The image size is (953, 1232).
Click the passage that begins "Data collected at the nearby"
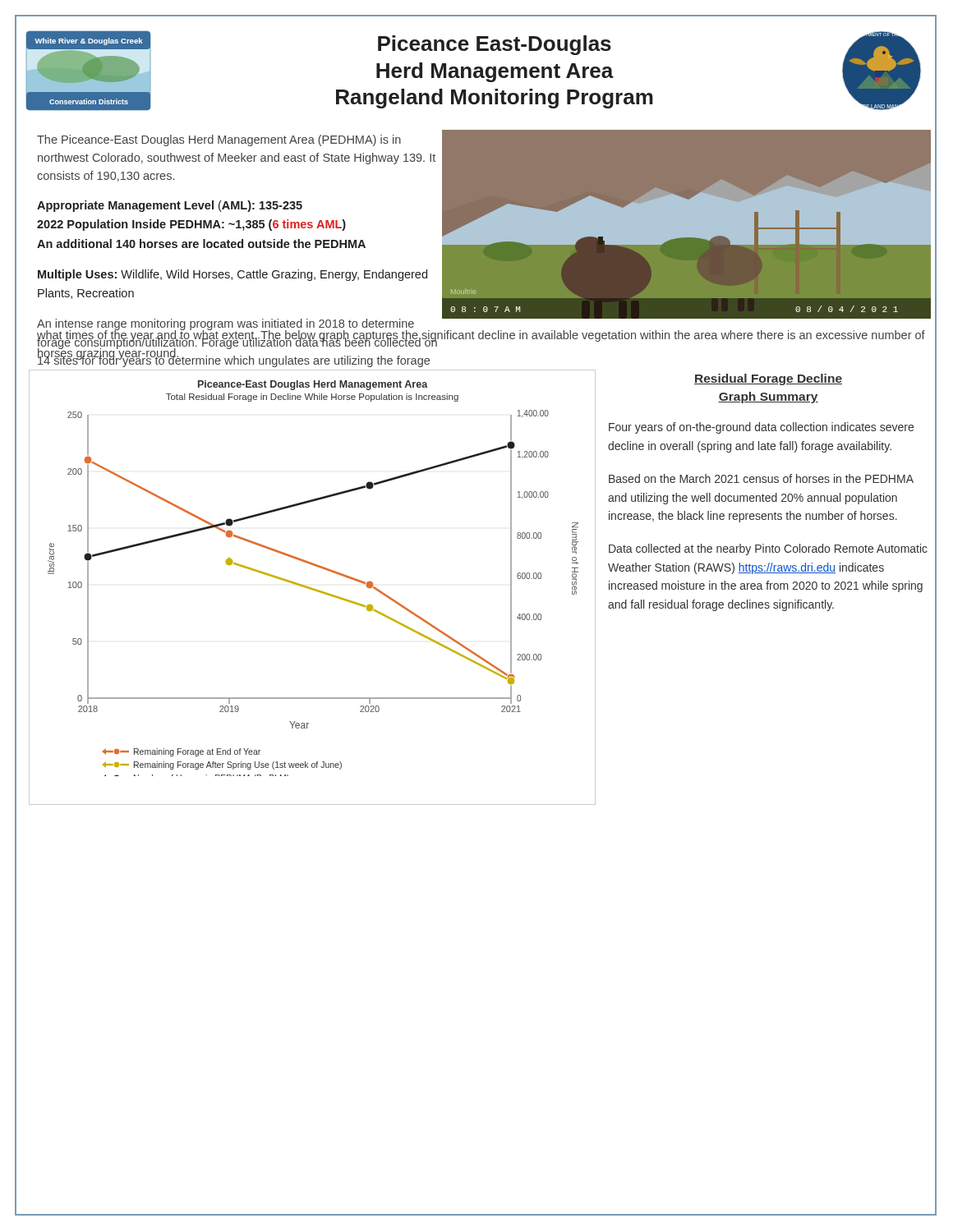click(768, 577)
